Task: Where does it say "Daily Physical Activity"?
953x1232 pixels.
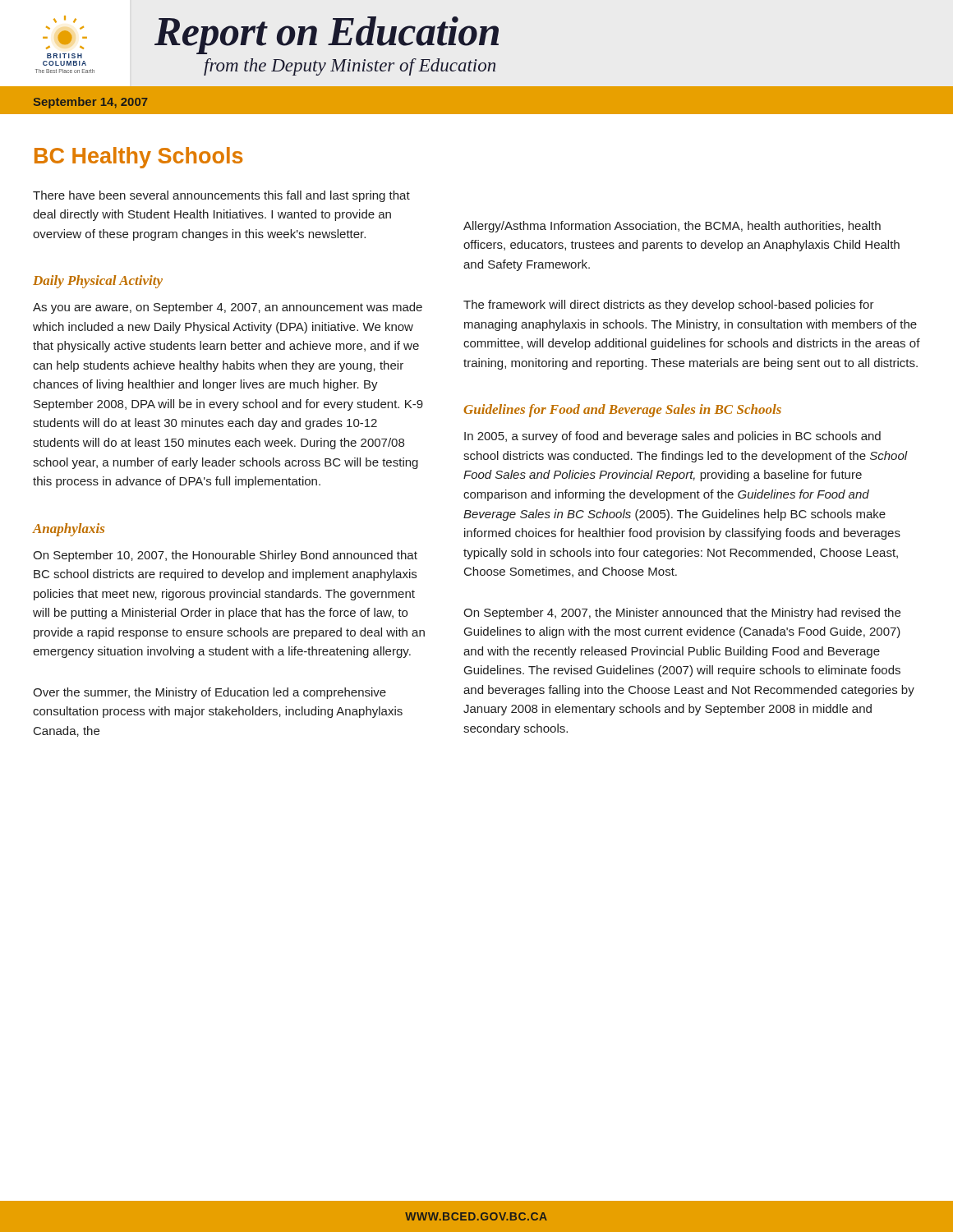Action: click(98, 281)
